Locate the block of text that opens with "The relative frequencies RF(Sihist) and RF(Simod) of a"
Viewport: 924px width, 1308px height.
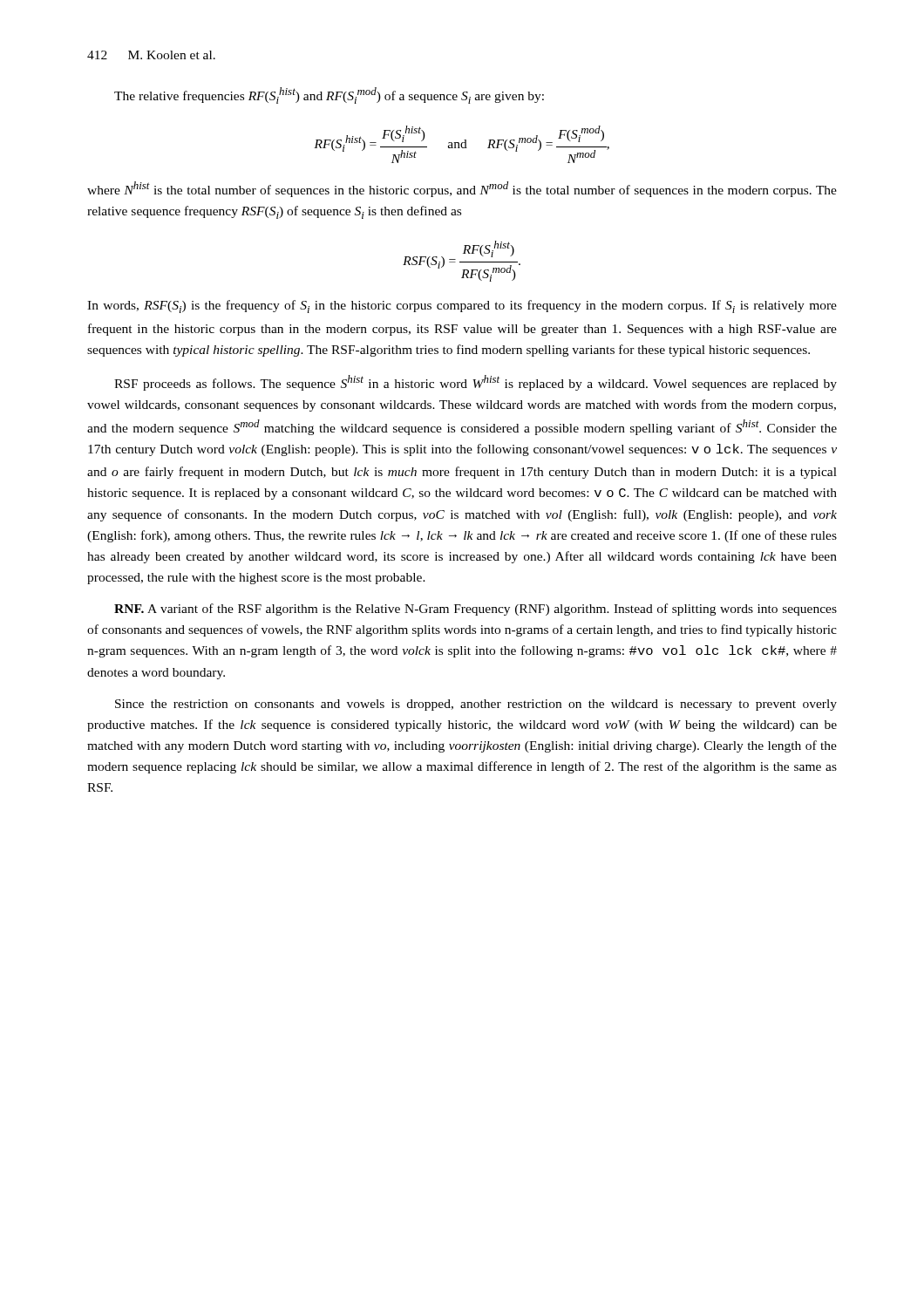coord(462,96)
